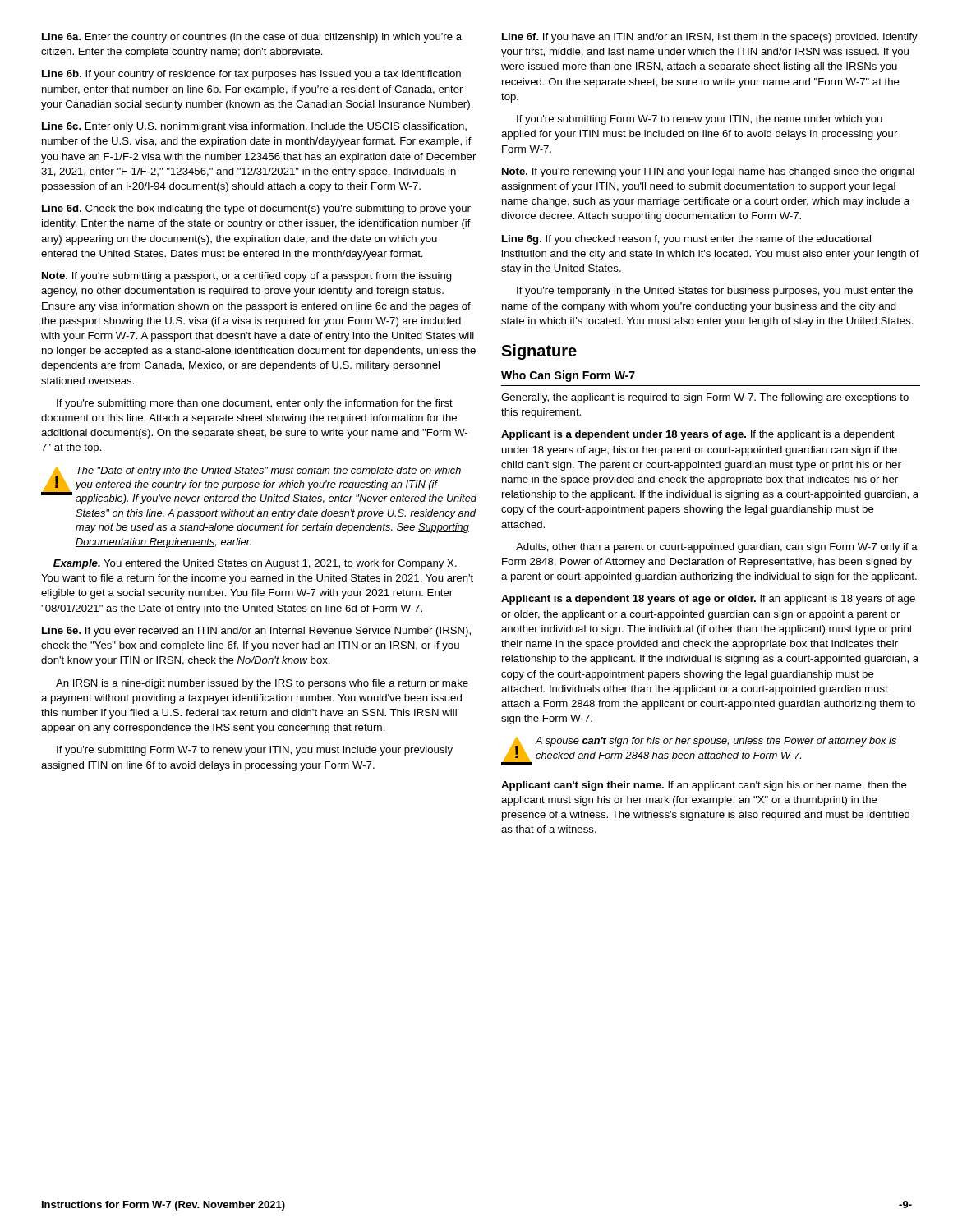Select the text block that says "! CAUTION A spouse"
This screenshot has height=1232, width=953.
click(711, 752)
